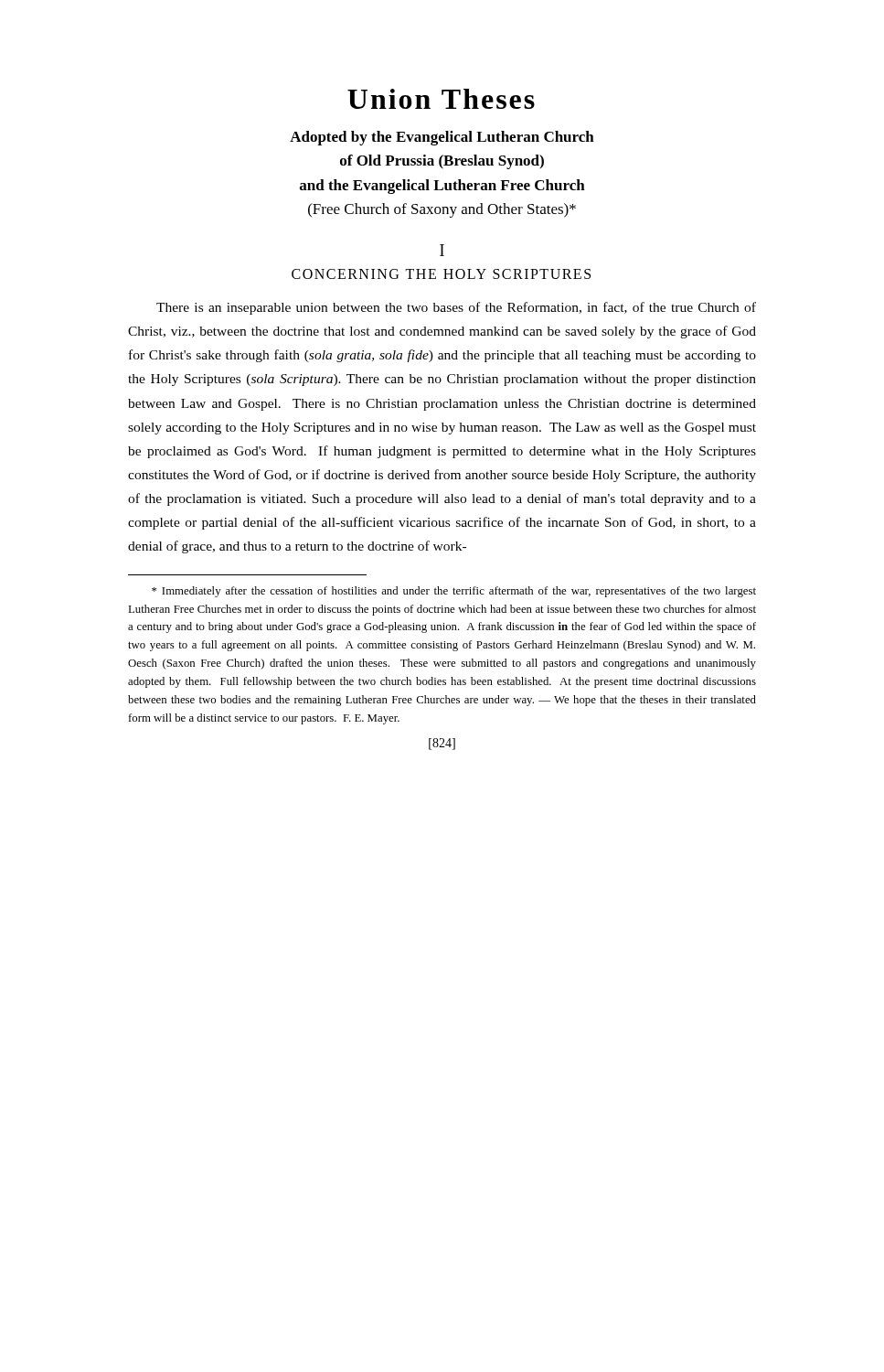Viewport: 884px width, 1372px height.
Task: Click on the footnote with the text "Immediately after the cessation"
Action: tap(442, 654)
